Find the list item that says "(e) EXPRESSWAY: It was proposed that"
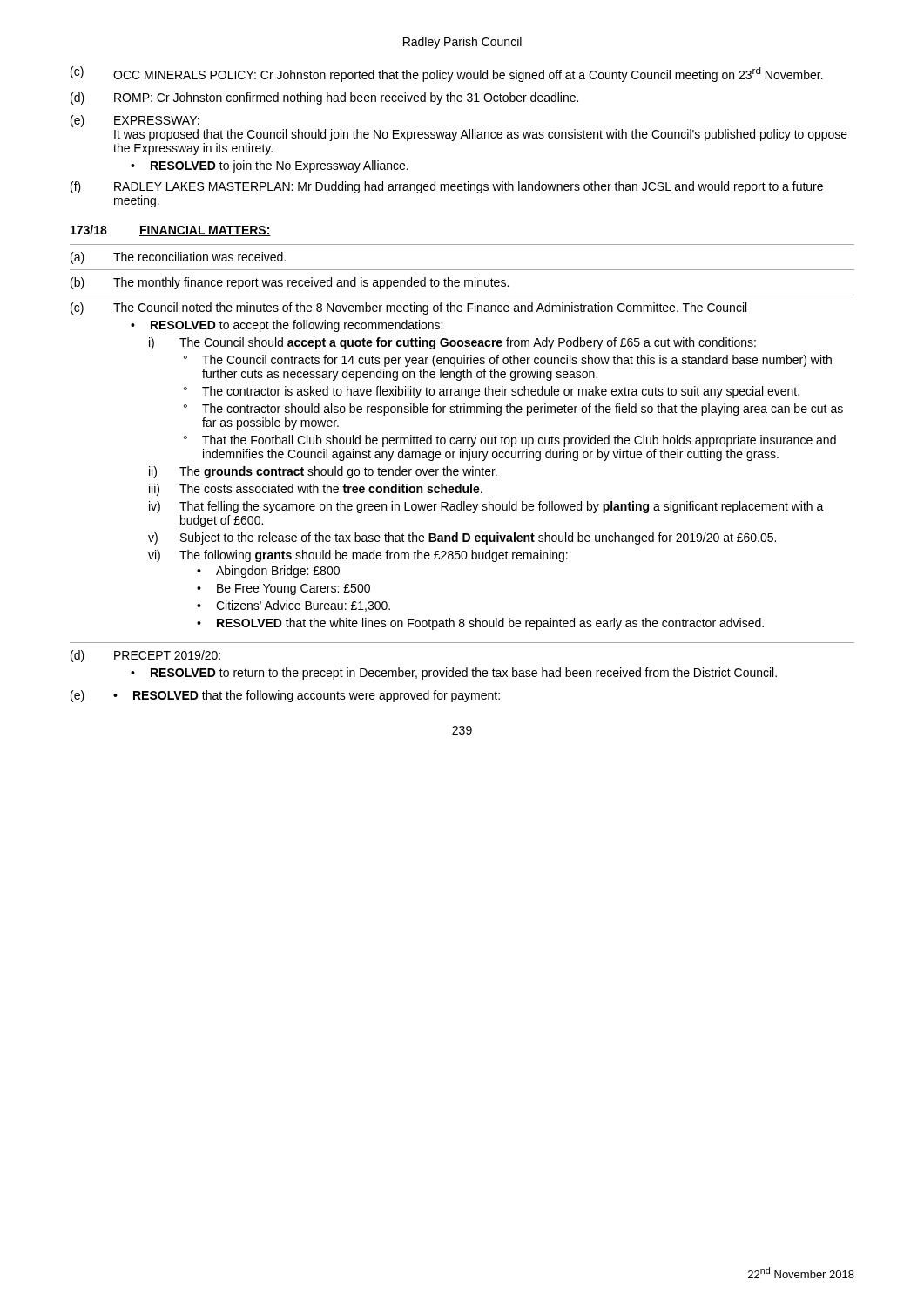The height and width of the screenshot is (1307, 924). click(x=462, y=144)
